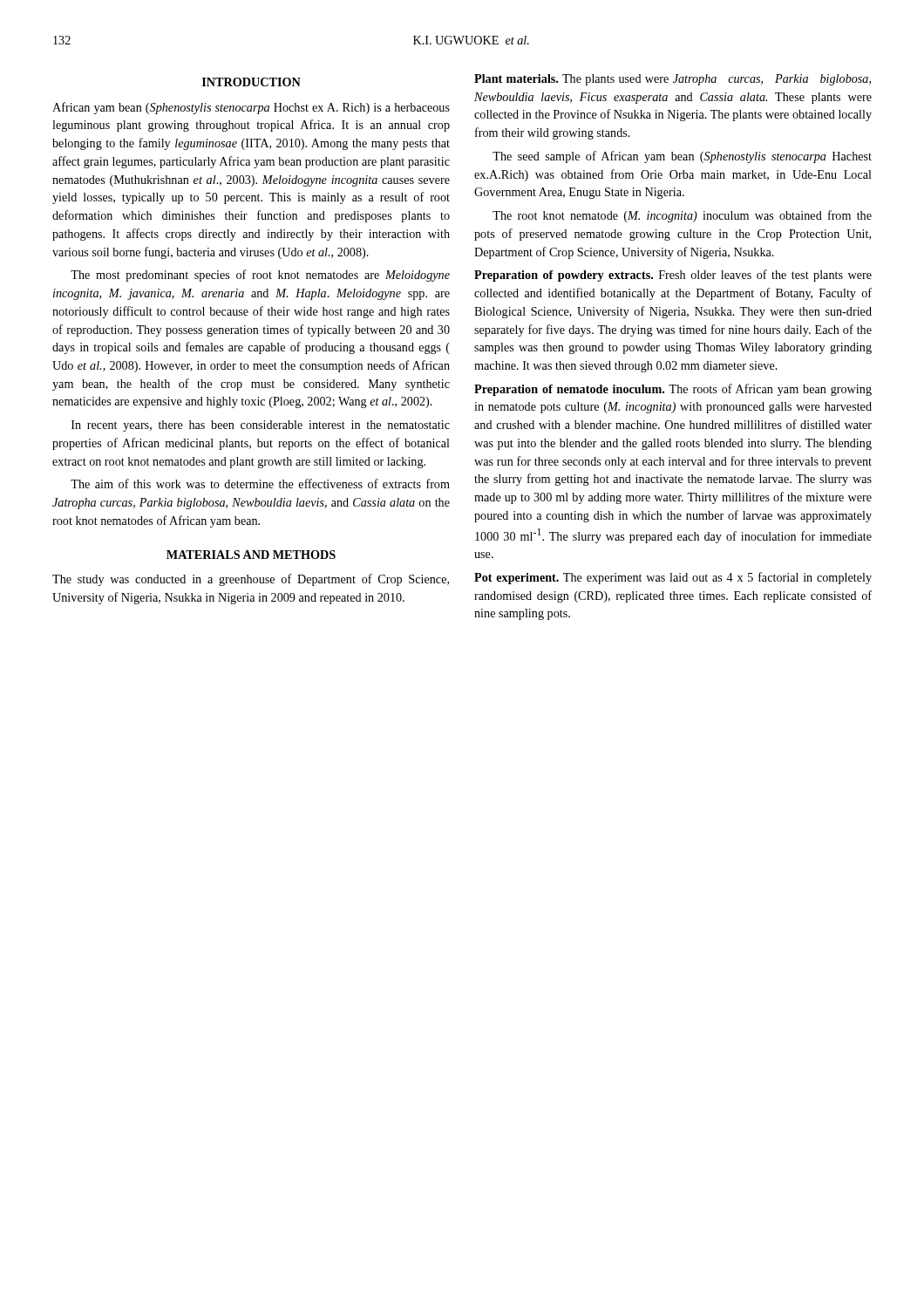Locate the text block with the text "The most predominant species of"

pos(251,339)
